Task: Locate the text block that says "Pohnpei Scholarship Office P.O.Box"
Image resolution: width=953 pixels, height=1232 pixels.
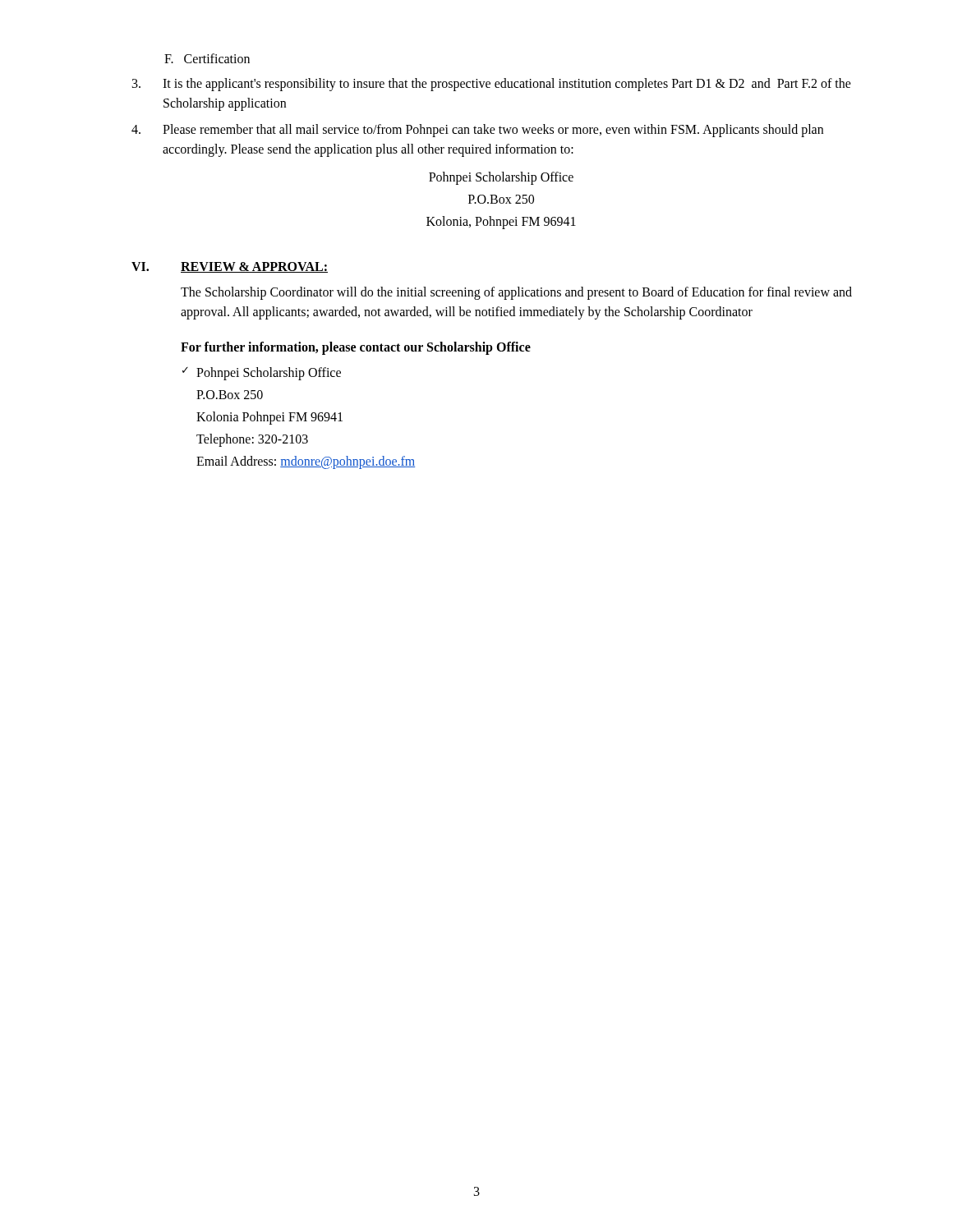Action: tap(501, 199)
